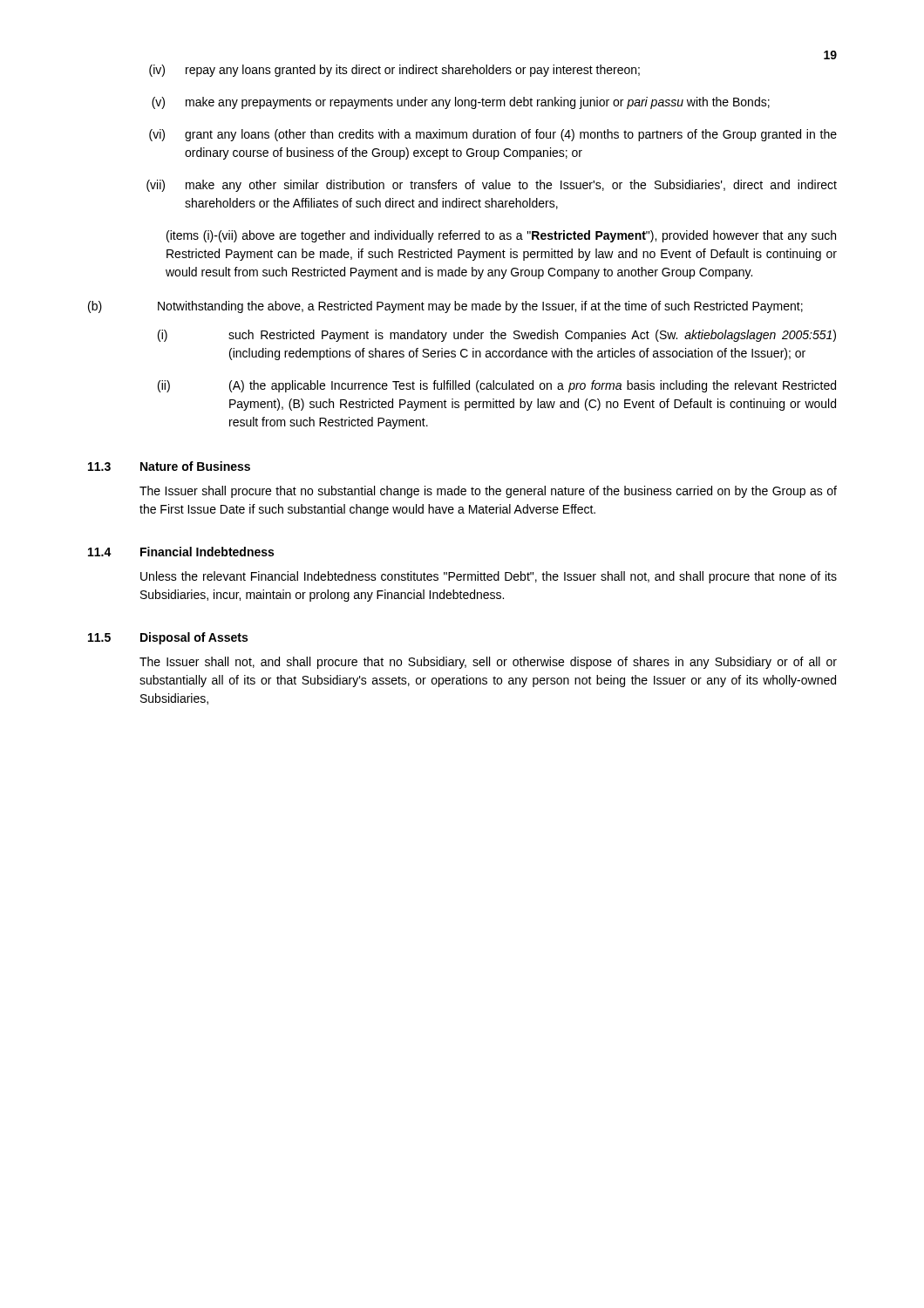Point to the element starting "11.5 Disposal of Assets"
Image resolution: width=924 pixels, height=1308 pixels.
tap(168, 637)
